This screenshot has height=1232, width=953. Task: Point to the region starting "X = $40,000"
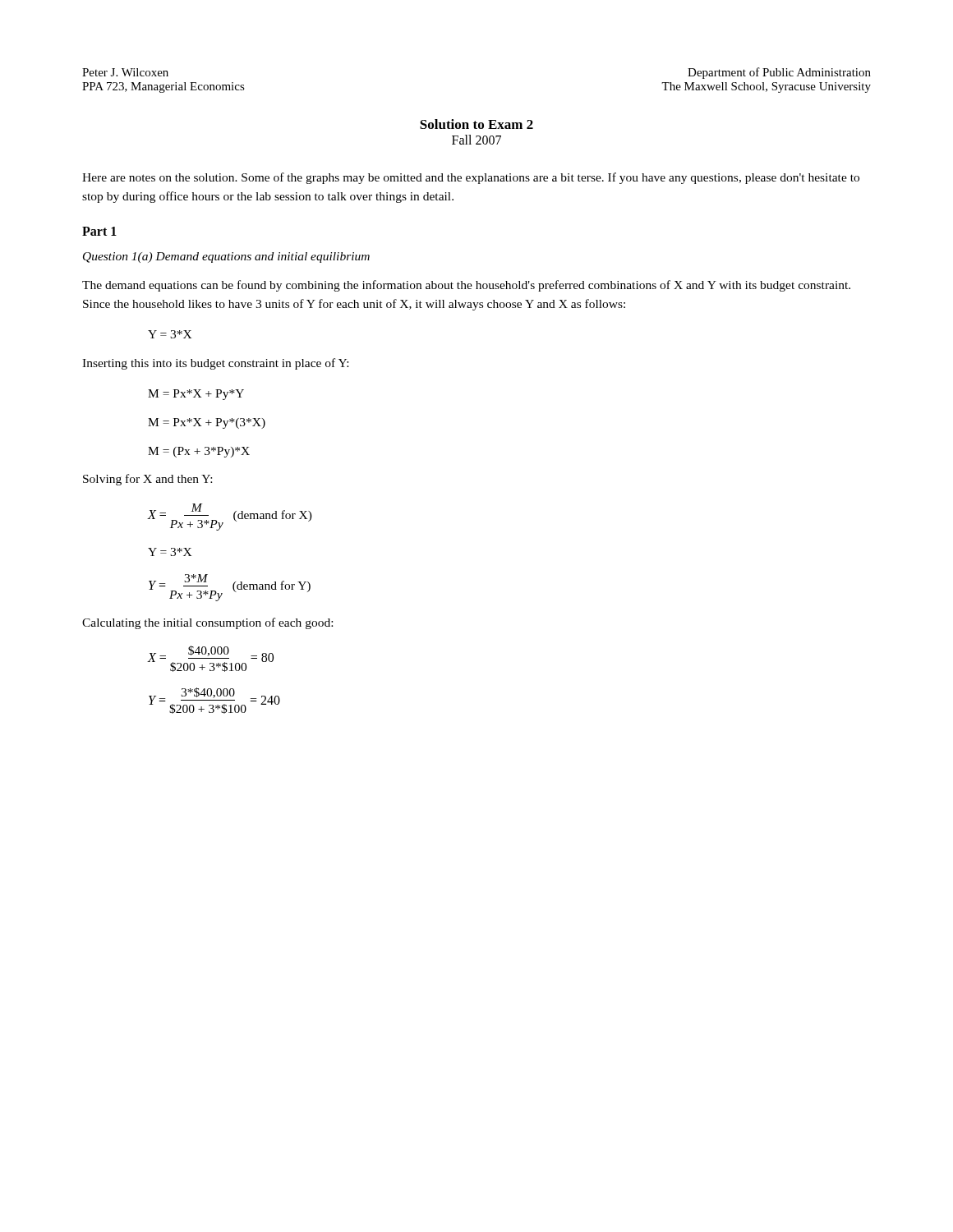point(211,658)
